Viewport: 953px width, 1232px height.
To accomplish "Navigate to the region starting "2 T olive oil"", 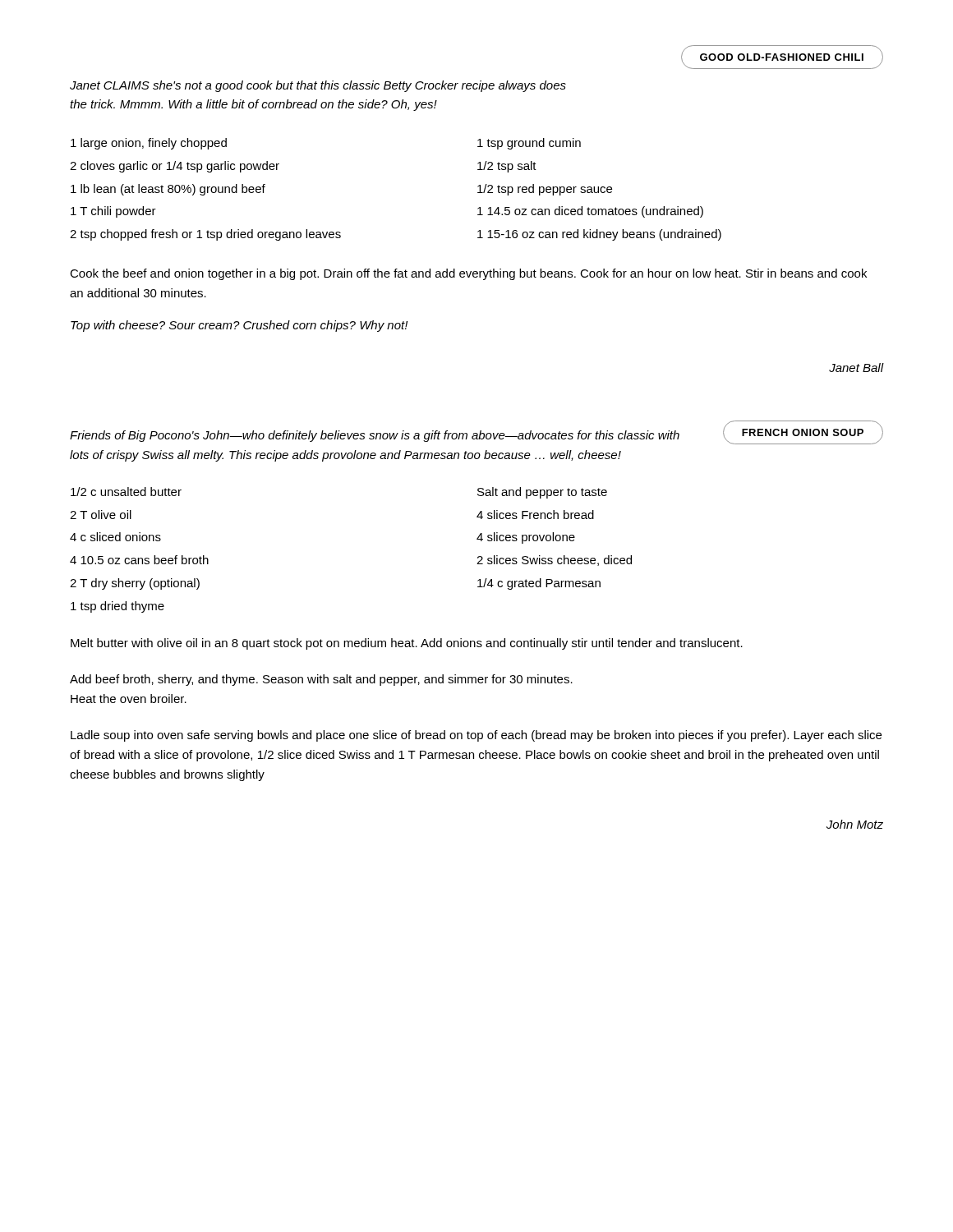I will coord(101,514).
